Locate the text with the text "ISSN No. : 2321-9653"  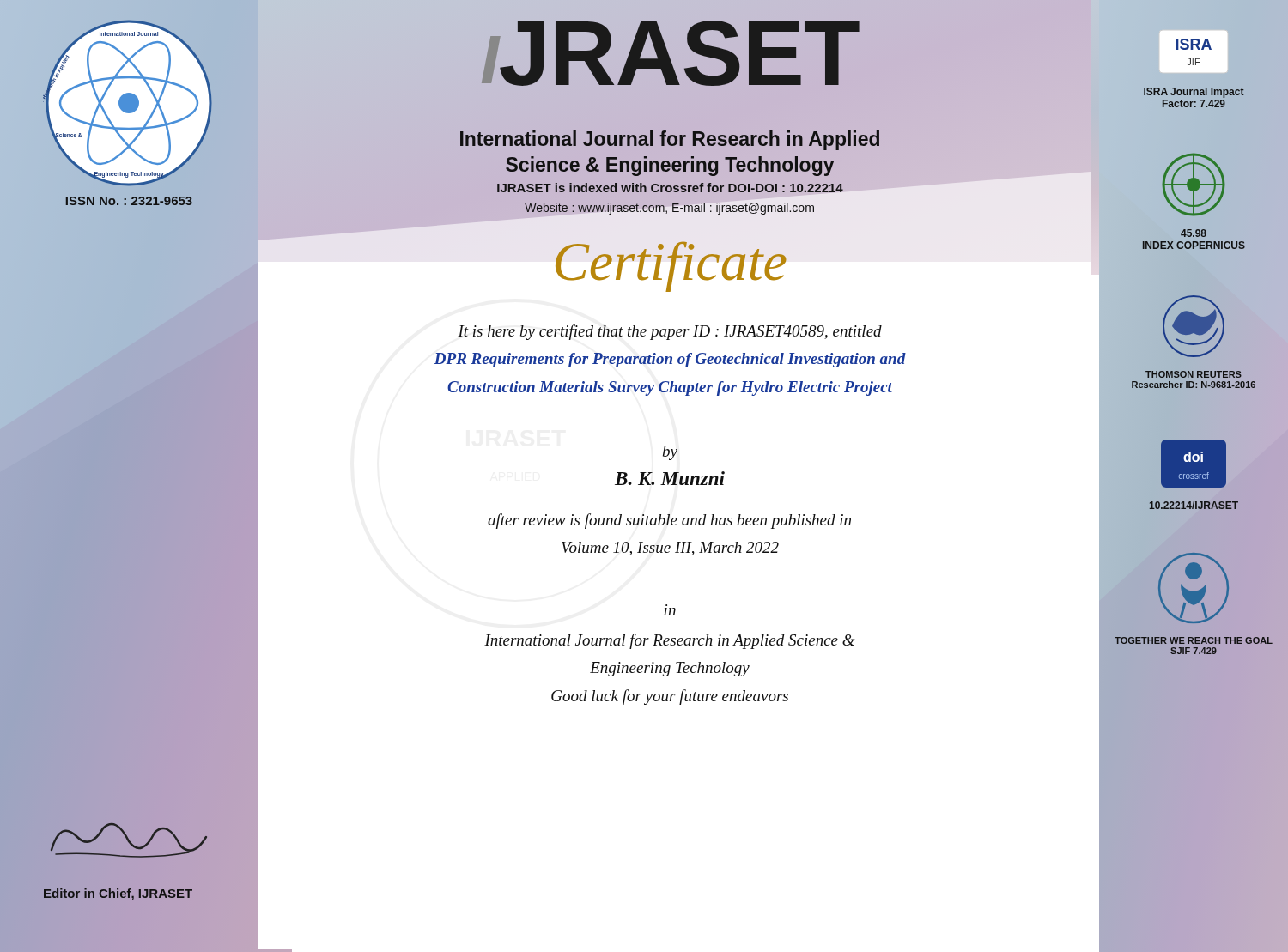(x=129, y=200)
